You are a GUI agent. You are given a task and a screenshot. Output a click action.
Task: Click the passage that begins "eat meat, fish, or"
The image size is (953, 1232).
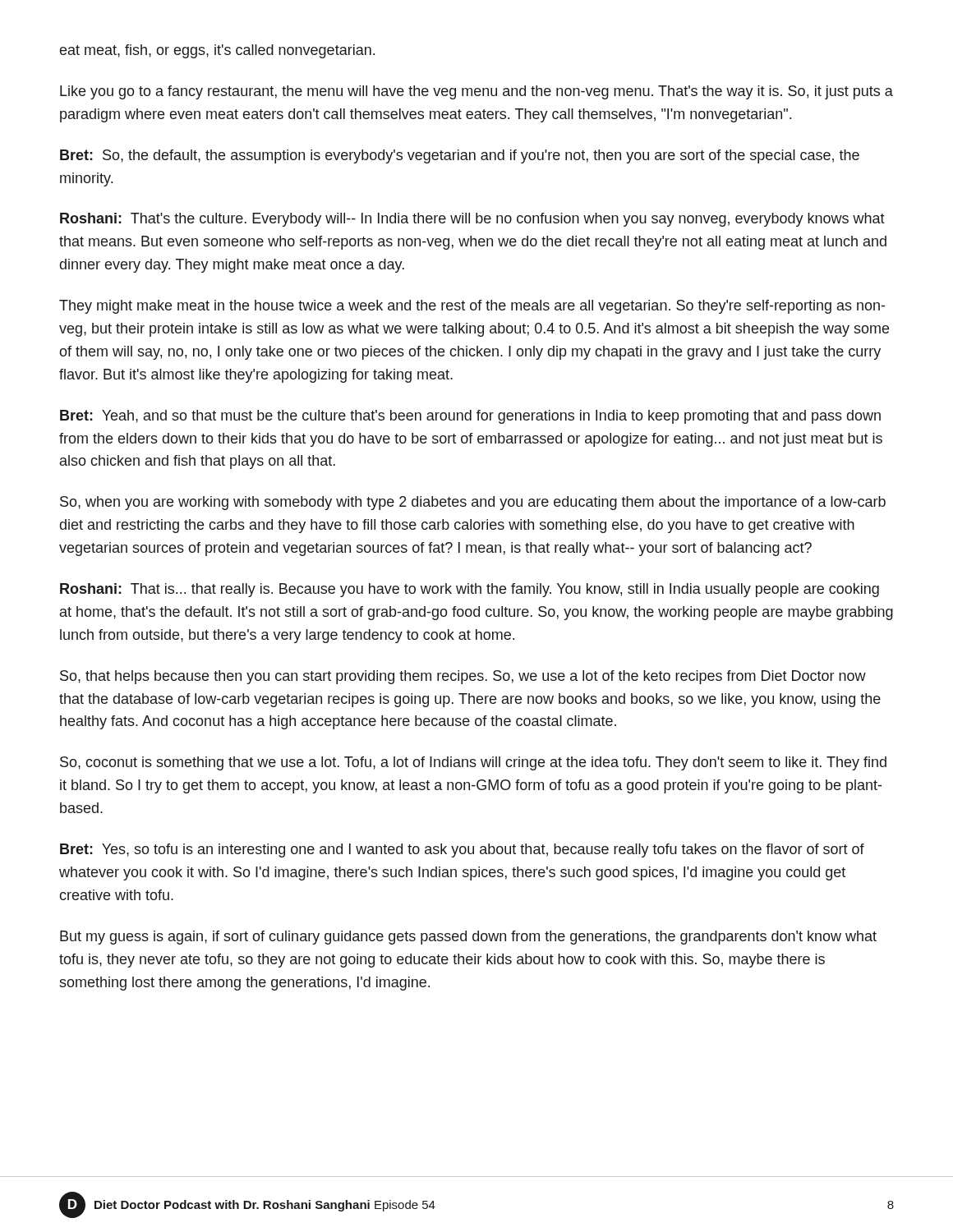218,50
